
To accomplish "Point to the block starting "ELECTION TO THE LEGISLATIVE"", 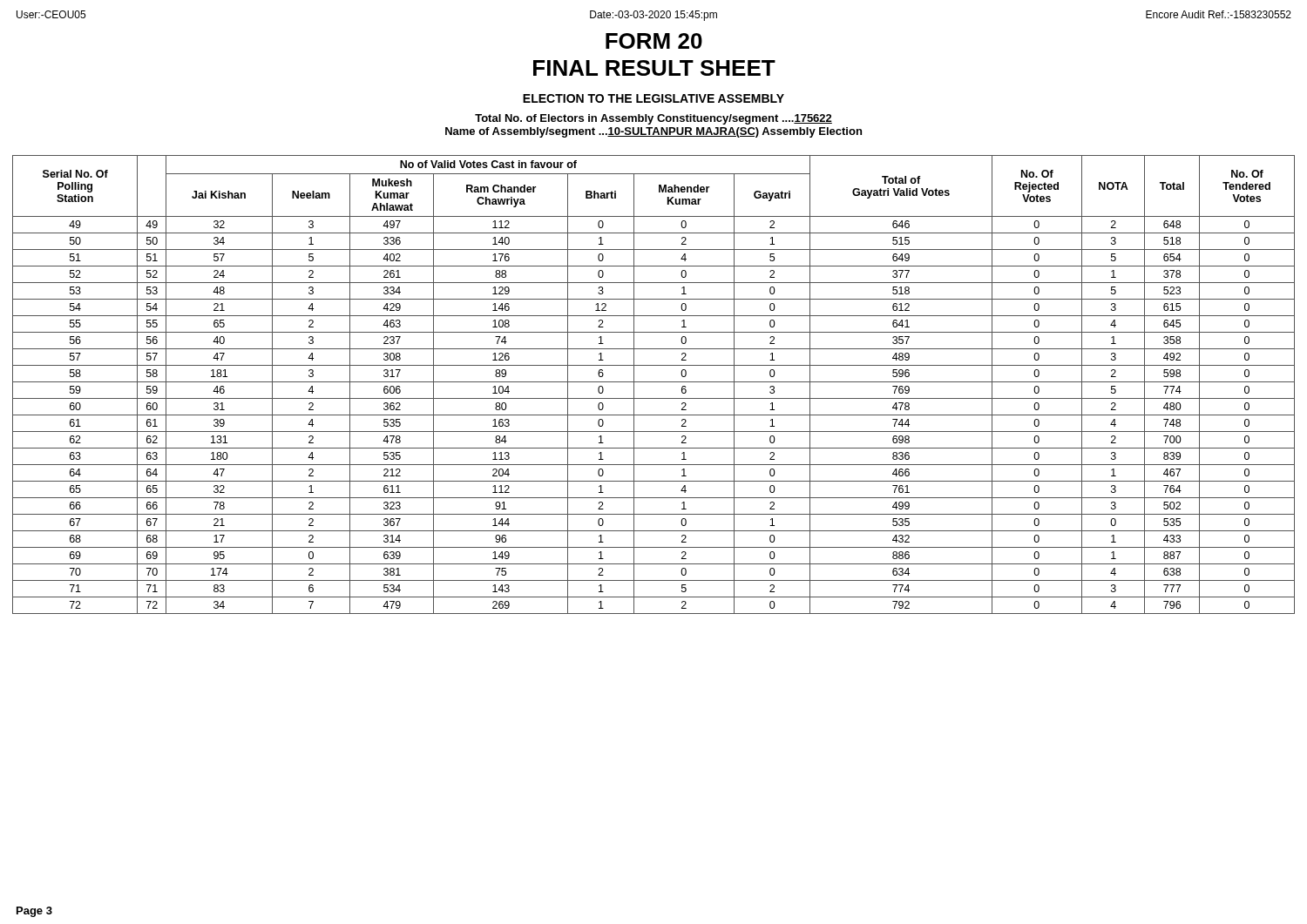I will pyautogui.click(x=654, y=98).
